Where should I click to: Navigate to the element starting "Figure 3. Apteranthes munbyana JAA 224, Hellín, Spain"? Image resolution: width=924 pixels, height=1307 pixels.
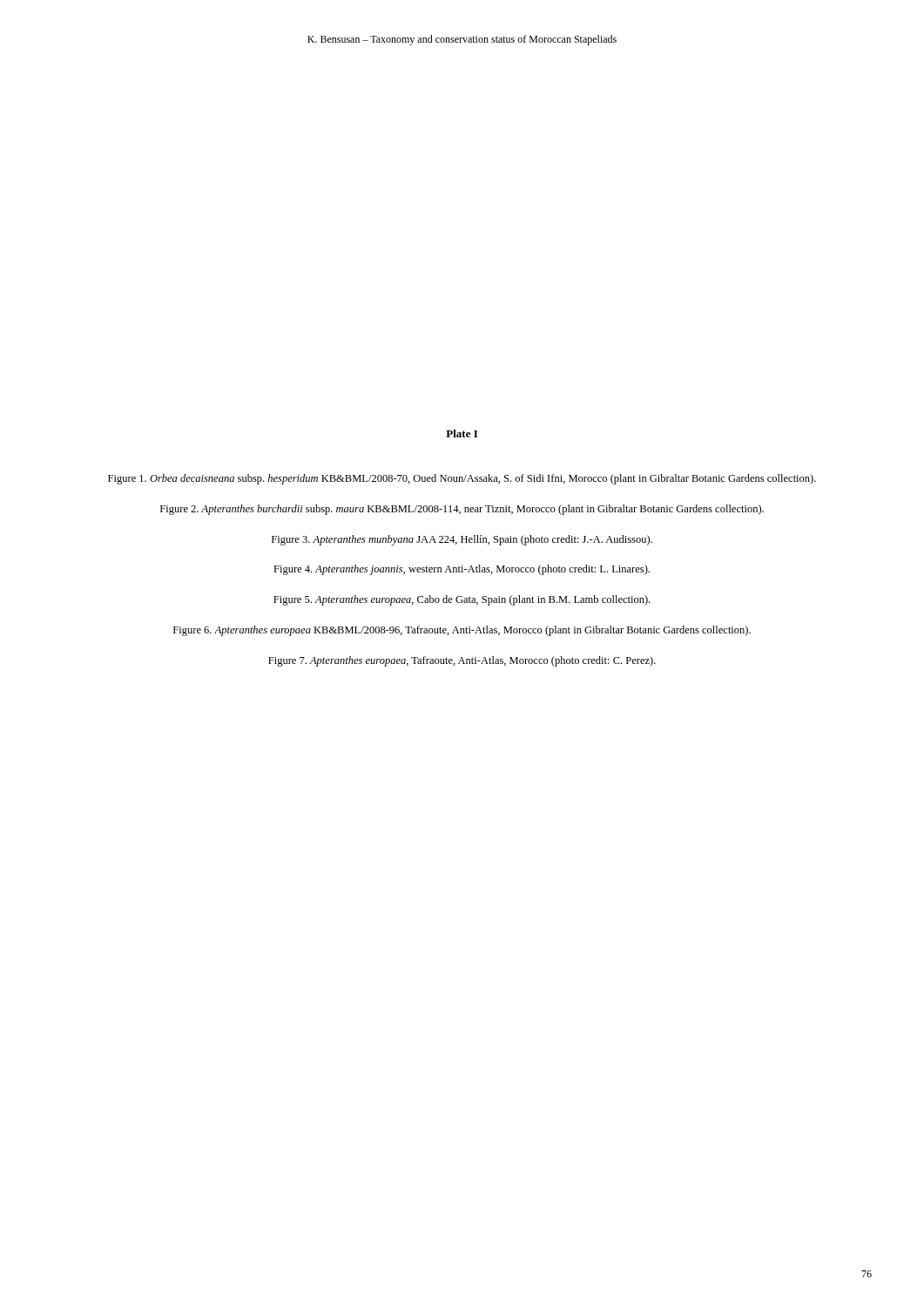[462, 539]
